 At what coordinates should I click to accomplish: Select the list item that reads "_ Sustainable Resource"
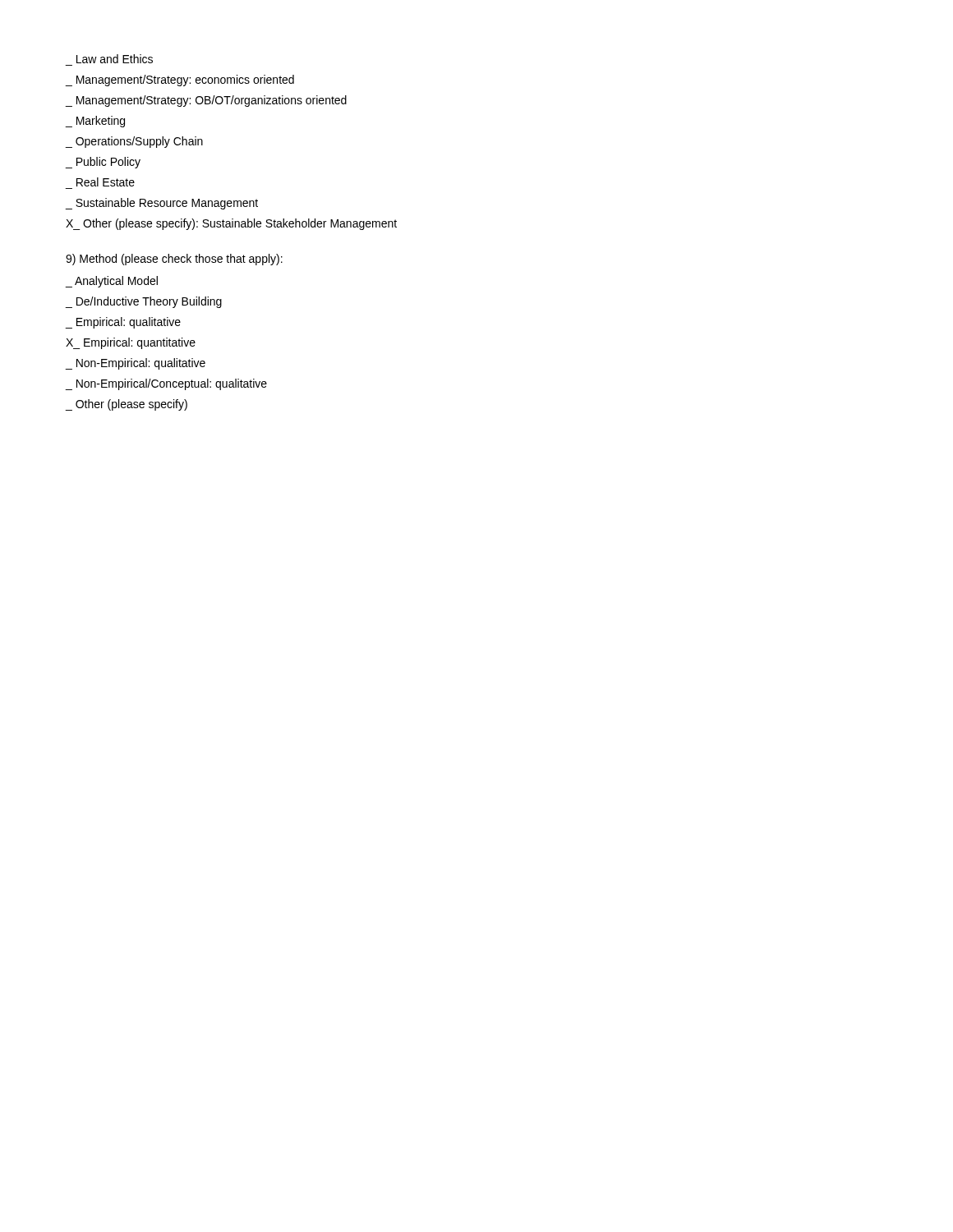(x=162, y=203)
